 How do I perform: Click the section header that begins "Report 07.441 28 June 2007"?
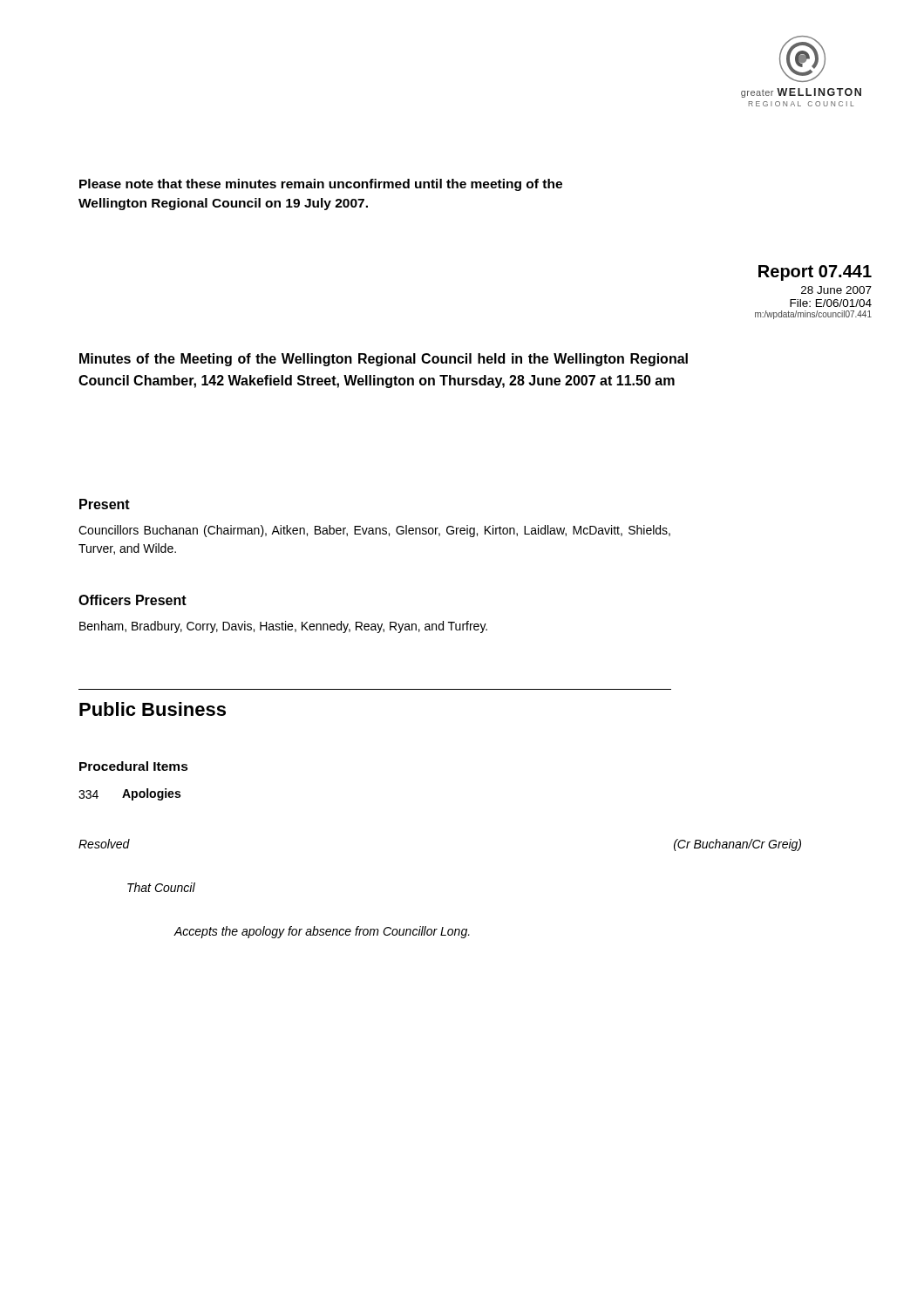[813, 290]
